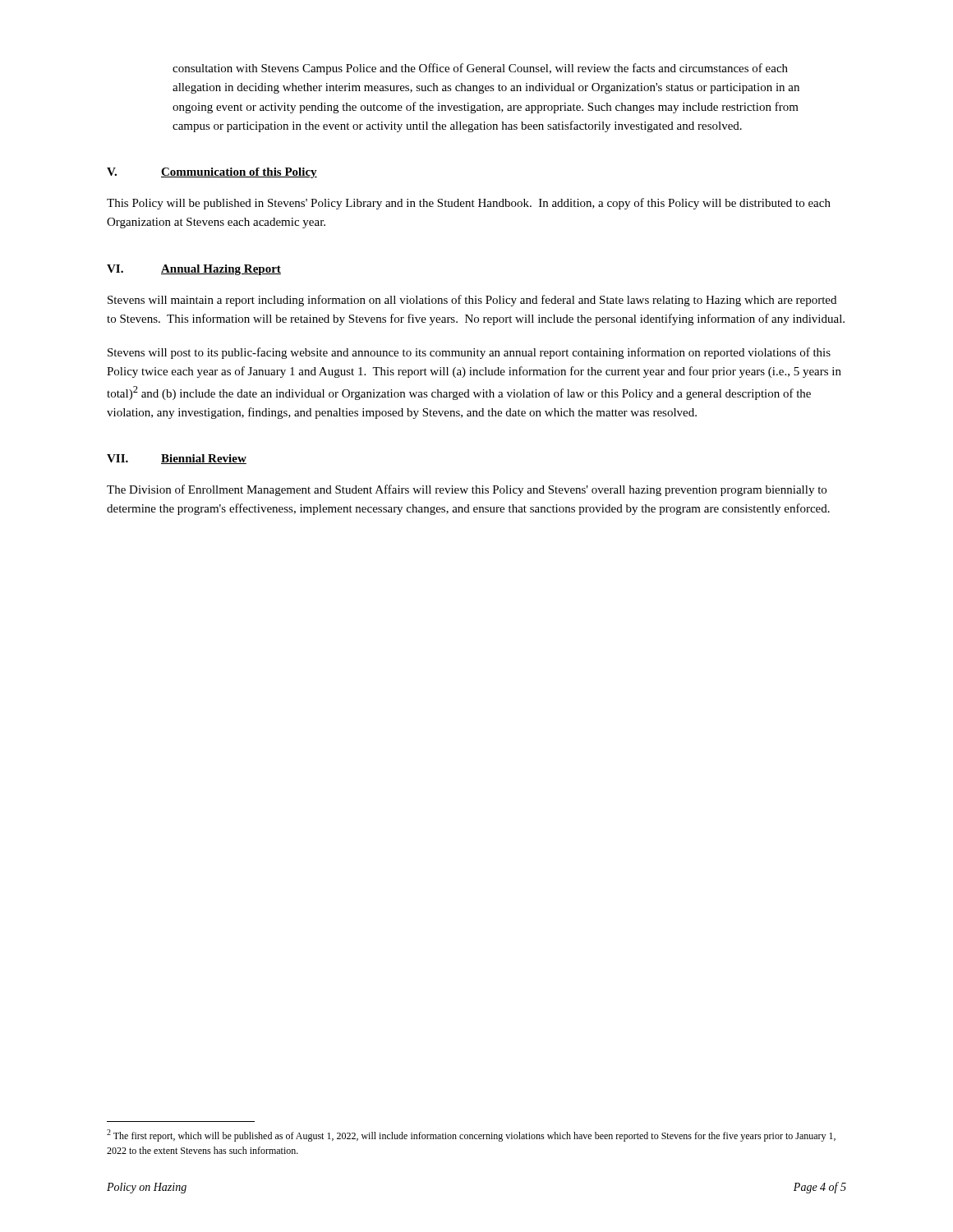953x1232 pixels.
Task: Point to the region starting "VII. Biennial Review"
Action: tap(177, 459)
